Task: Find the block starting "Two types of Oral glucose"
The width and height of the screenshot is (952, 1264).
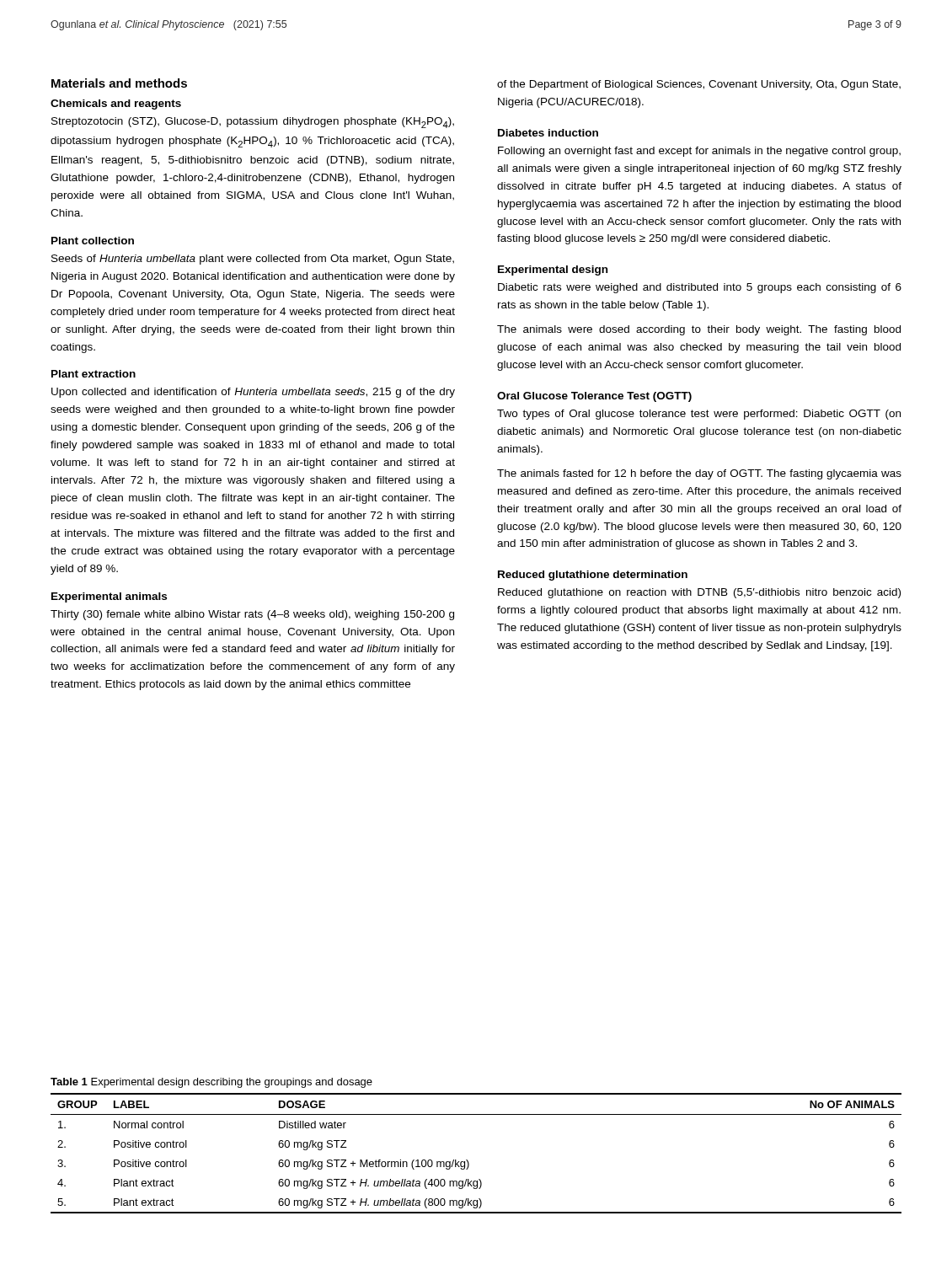Action: pos(699,479)
